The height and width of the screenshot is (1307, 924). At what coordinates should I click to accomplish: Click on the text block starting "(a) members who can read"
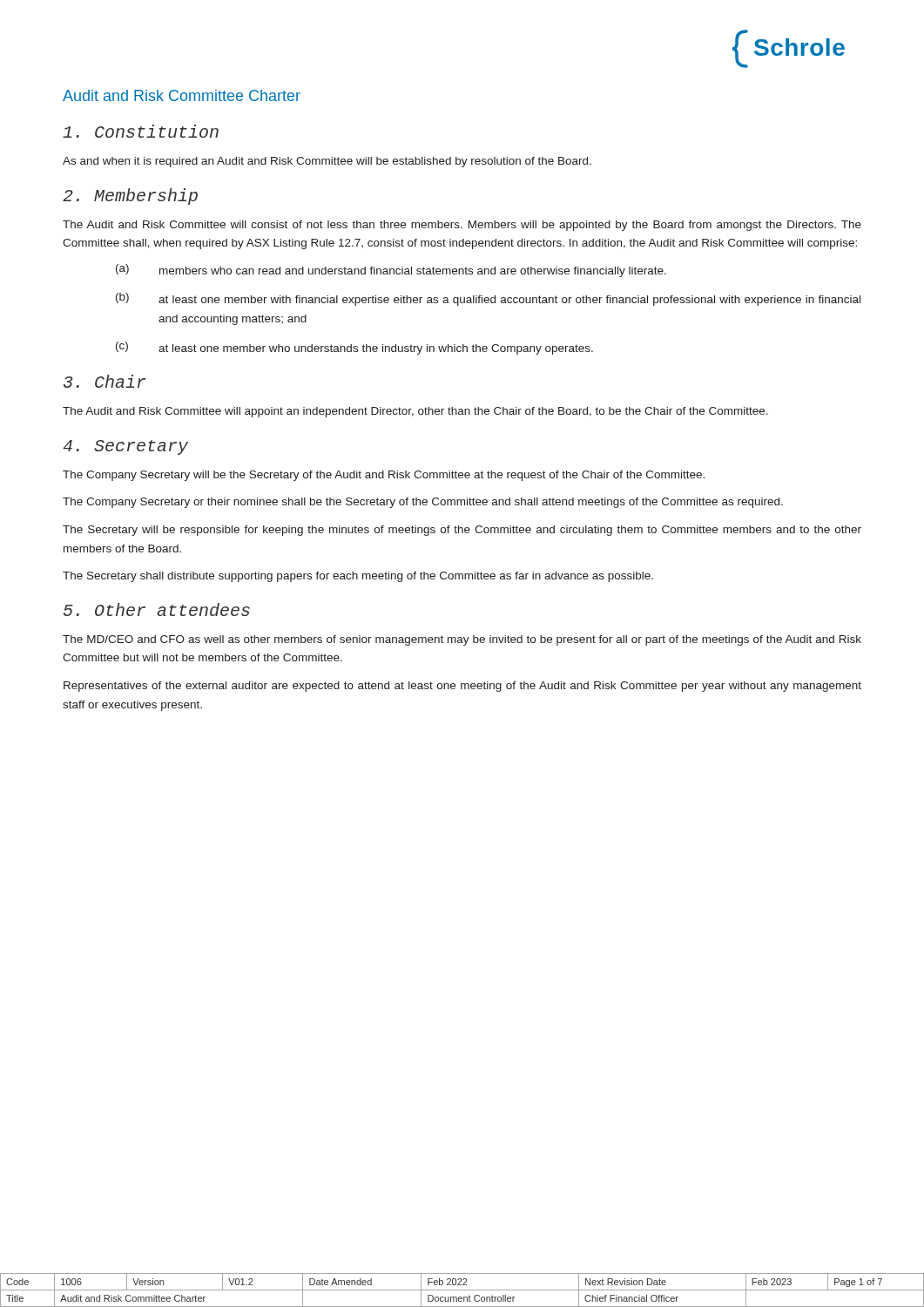(391, 271)
